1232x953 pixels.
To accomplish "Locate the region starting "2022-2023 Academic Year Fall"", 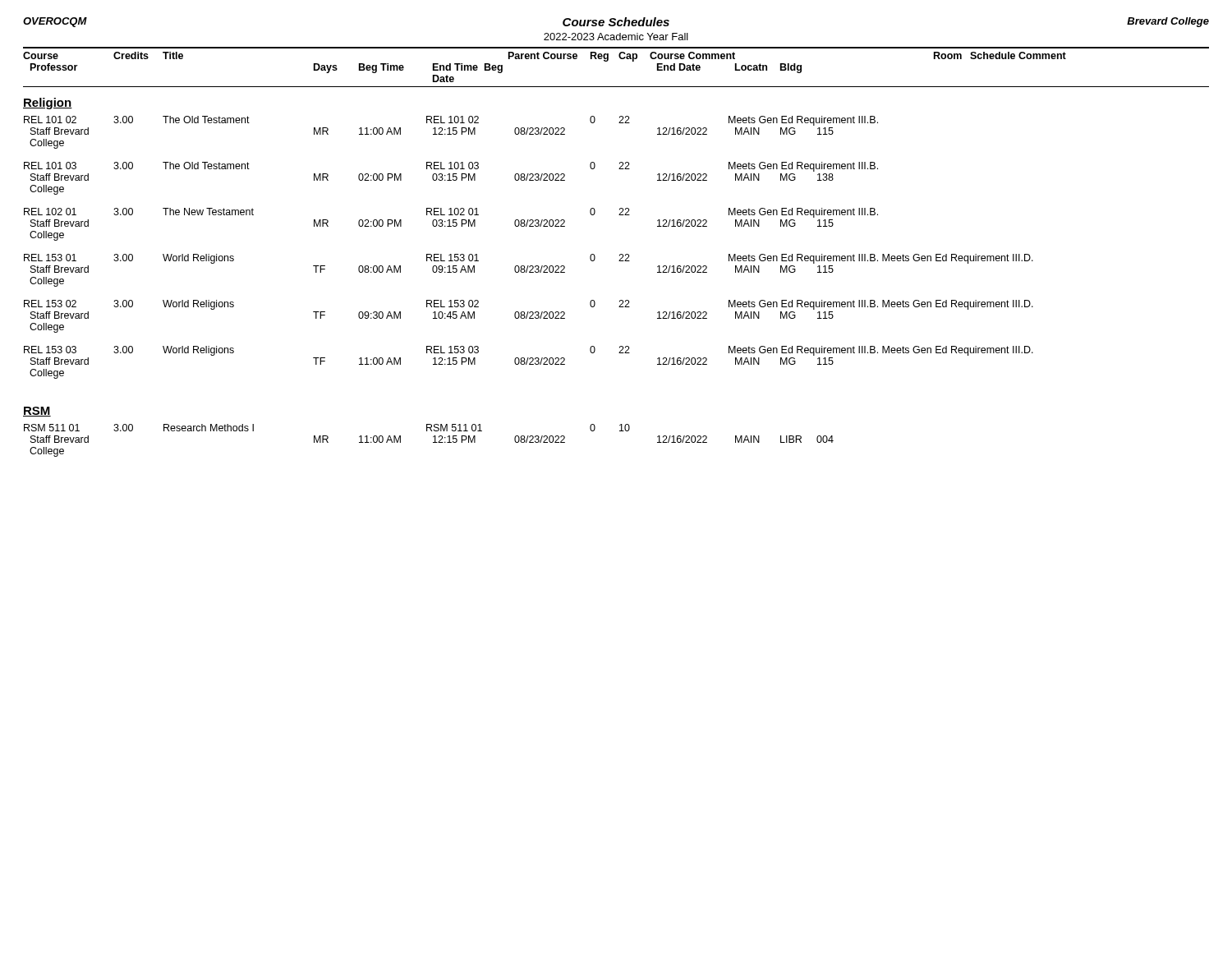I will click(616, 37).
